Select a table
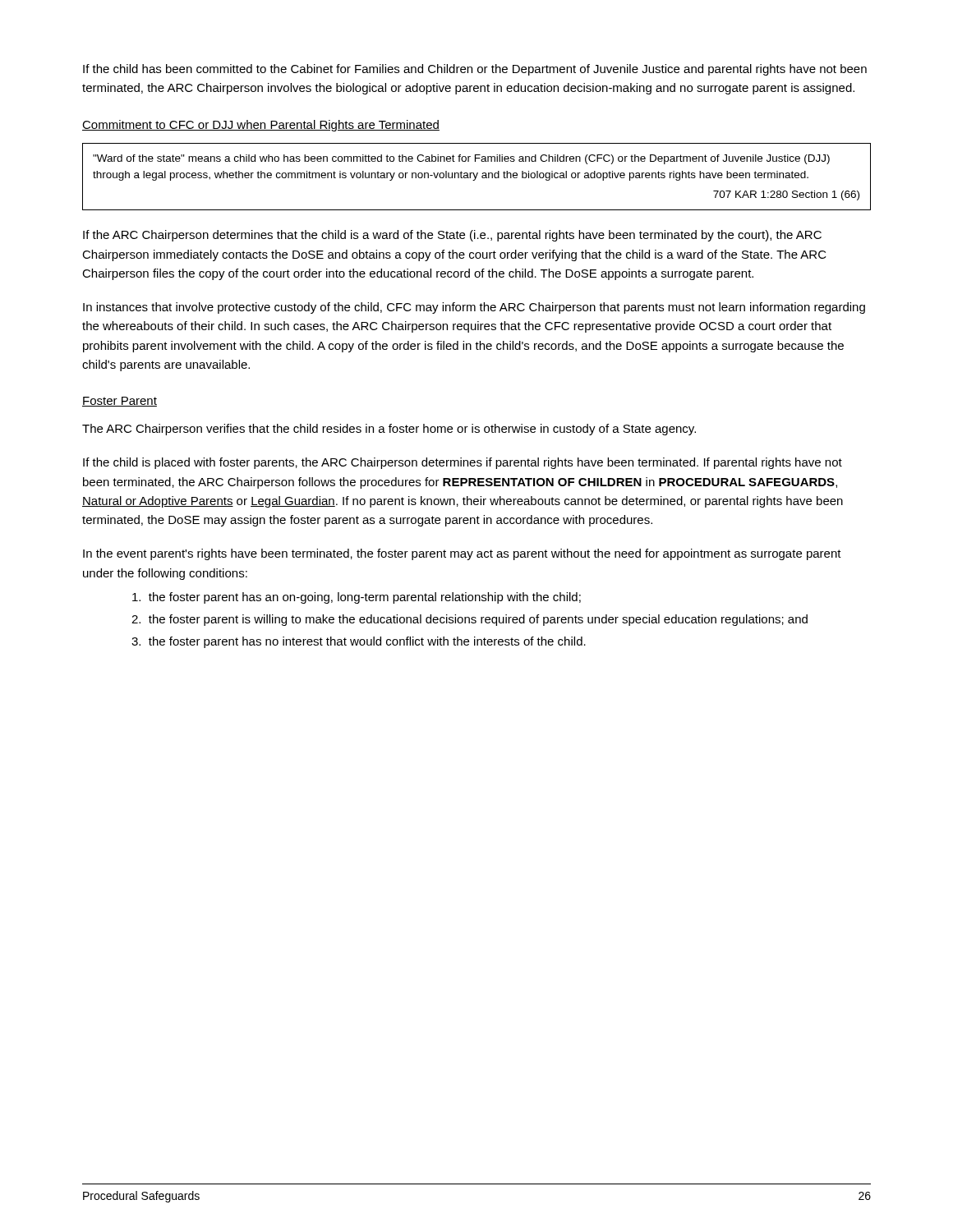The width and height of the screenshot is (953, 1232). 476,176
